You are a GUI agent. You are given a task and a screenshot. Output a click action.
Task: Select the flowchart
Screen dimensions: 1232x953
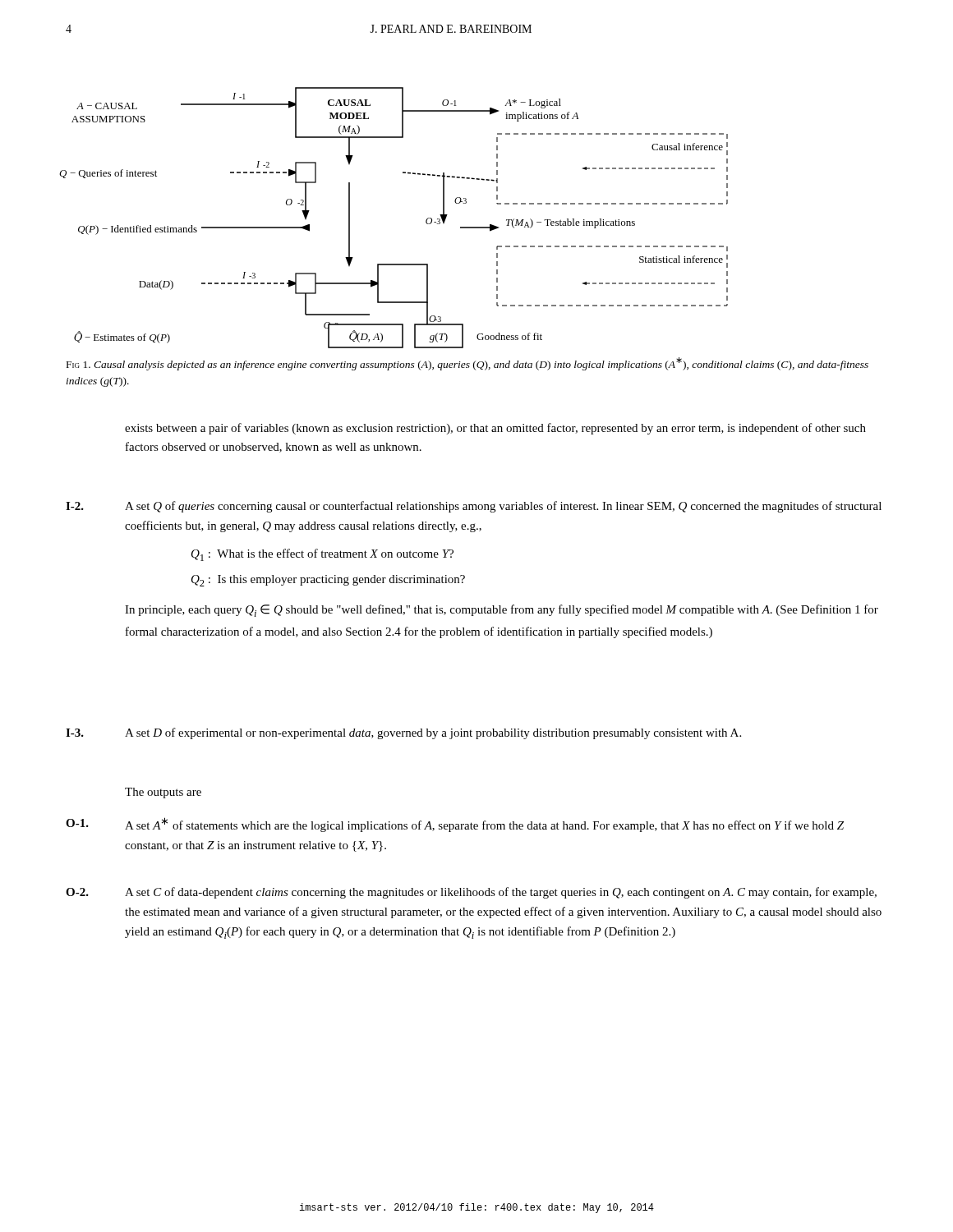476,197
